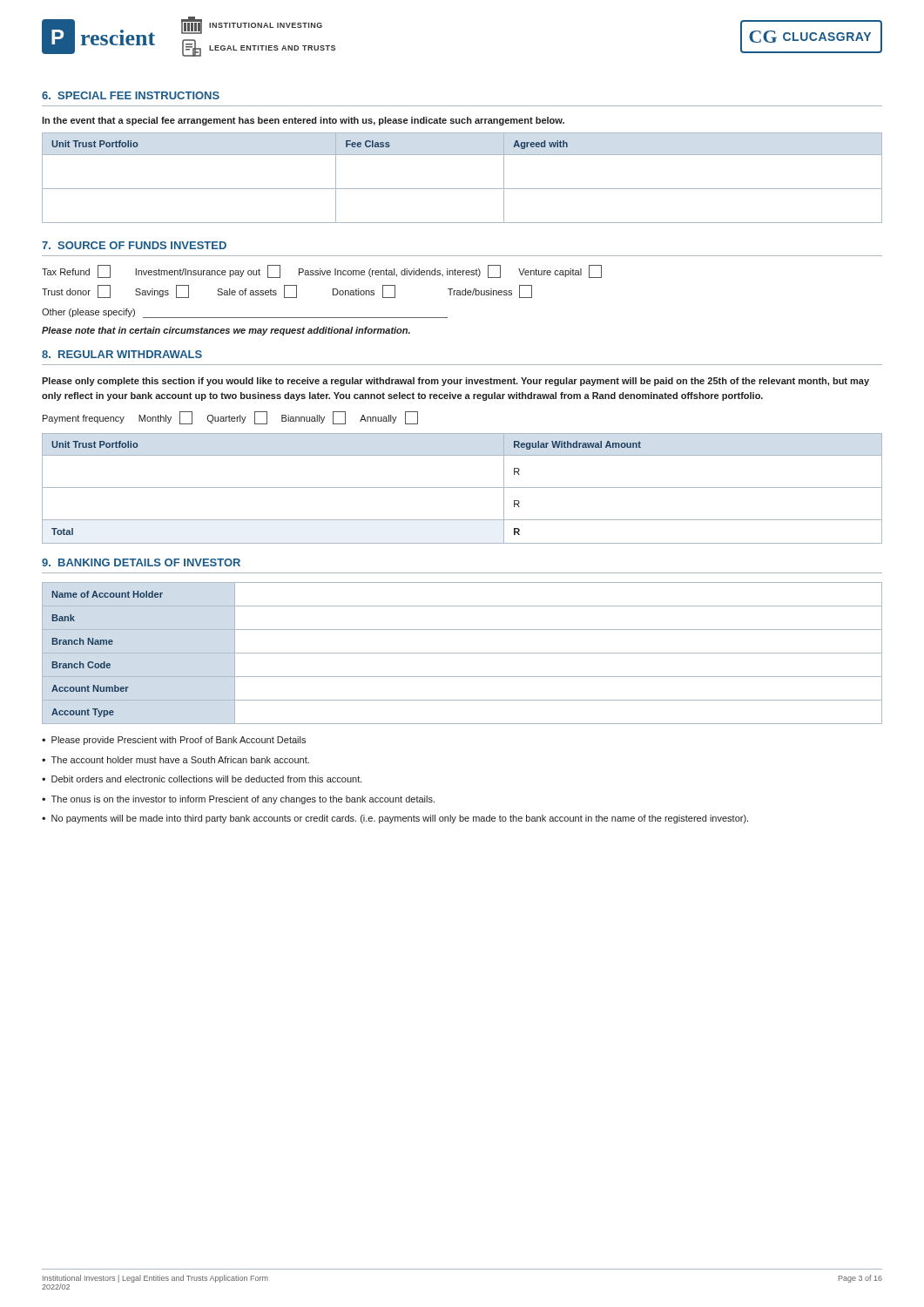This screenshot has width=924, height=1307.
Task: Point to "6. SPECIAL FEE INSTRUCTIONS"
Action: coord(131,95)
